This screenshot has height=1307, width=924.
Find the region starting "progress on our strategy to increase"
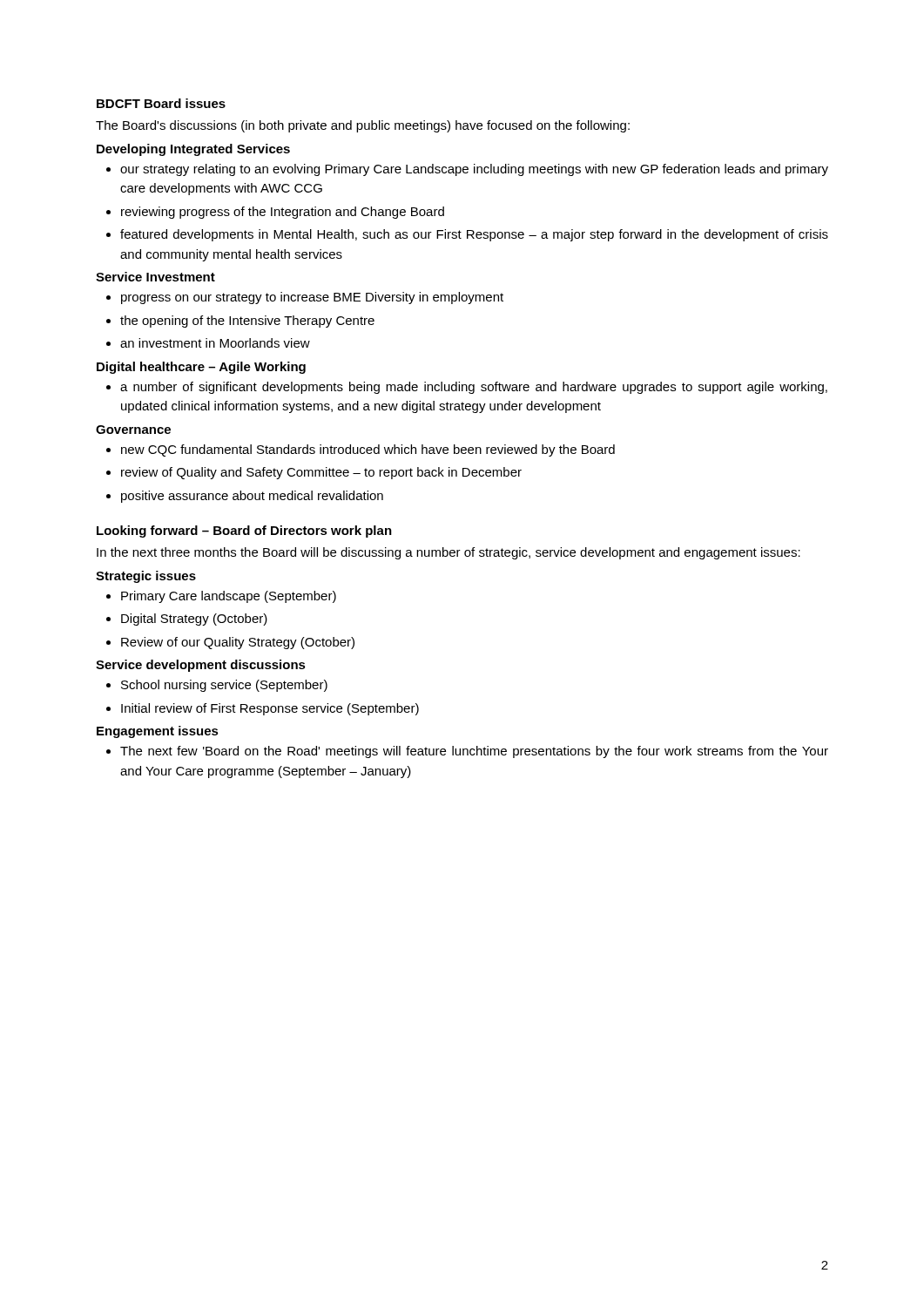pyautogui.click(x=312, y=297)
